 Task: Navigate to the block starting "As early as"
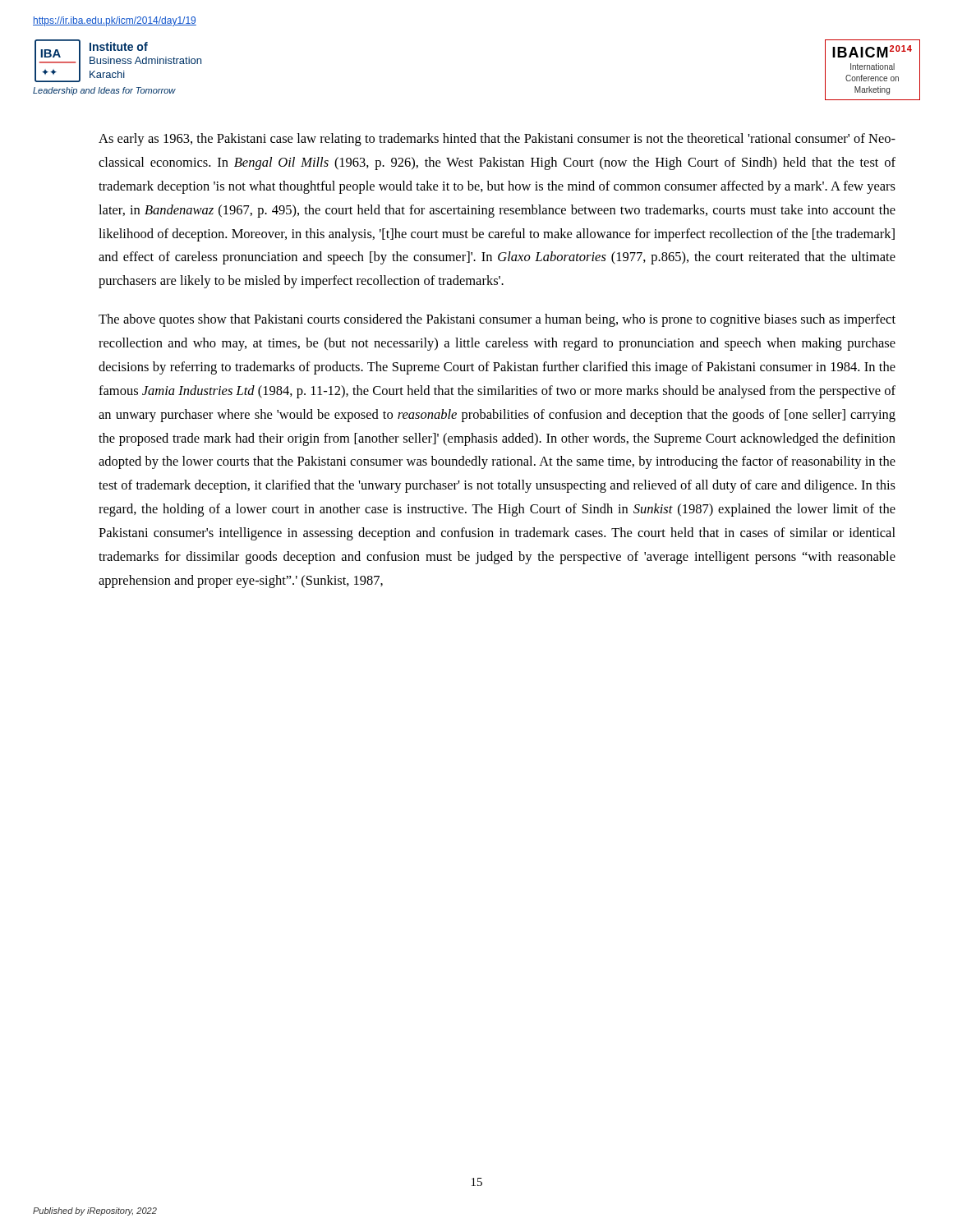point(497,360)
